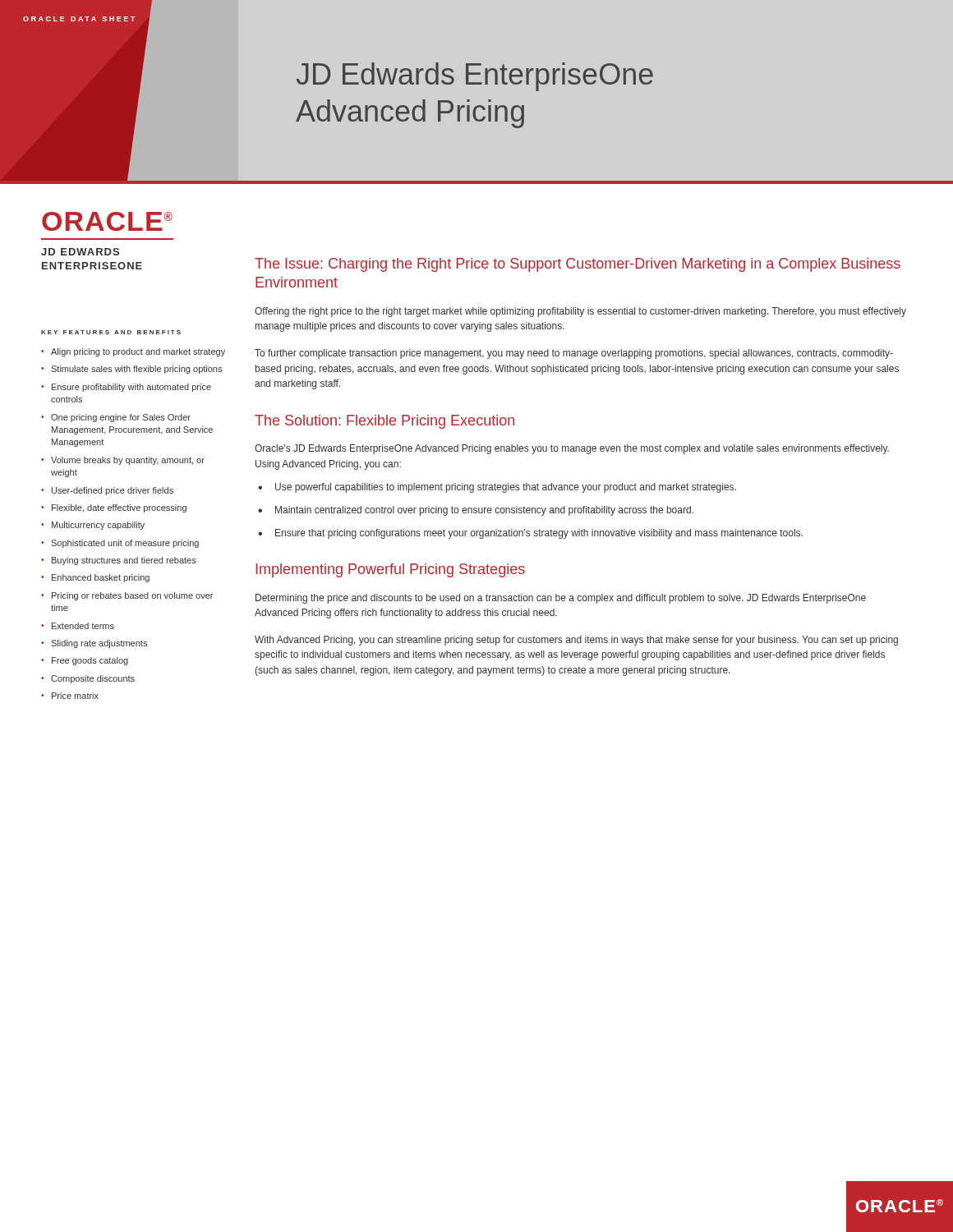Find "•Multicurrency capability" on this page
The height and width of the screenshot is (1232, 953).
(x=93, y=525)
